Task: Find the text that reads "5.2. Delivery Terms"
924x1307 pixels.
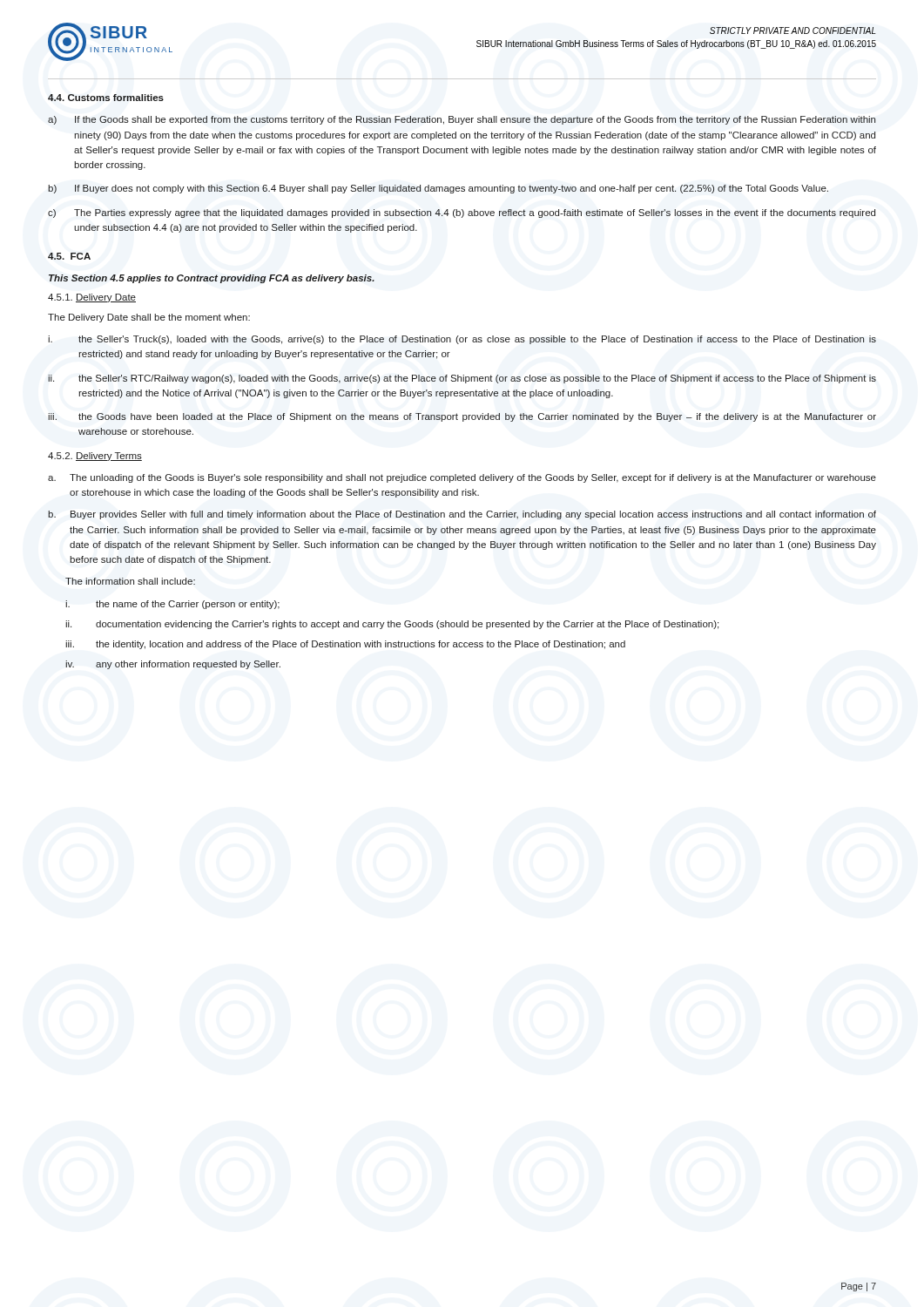Action: click(x=95, y=455)
